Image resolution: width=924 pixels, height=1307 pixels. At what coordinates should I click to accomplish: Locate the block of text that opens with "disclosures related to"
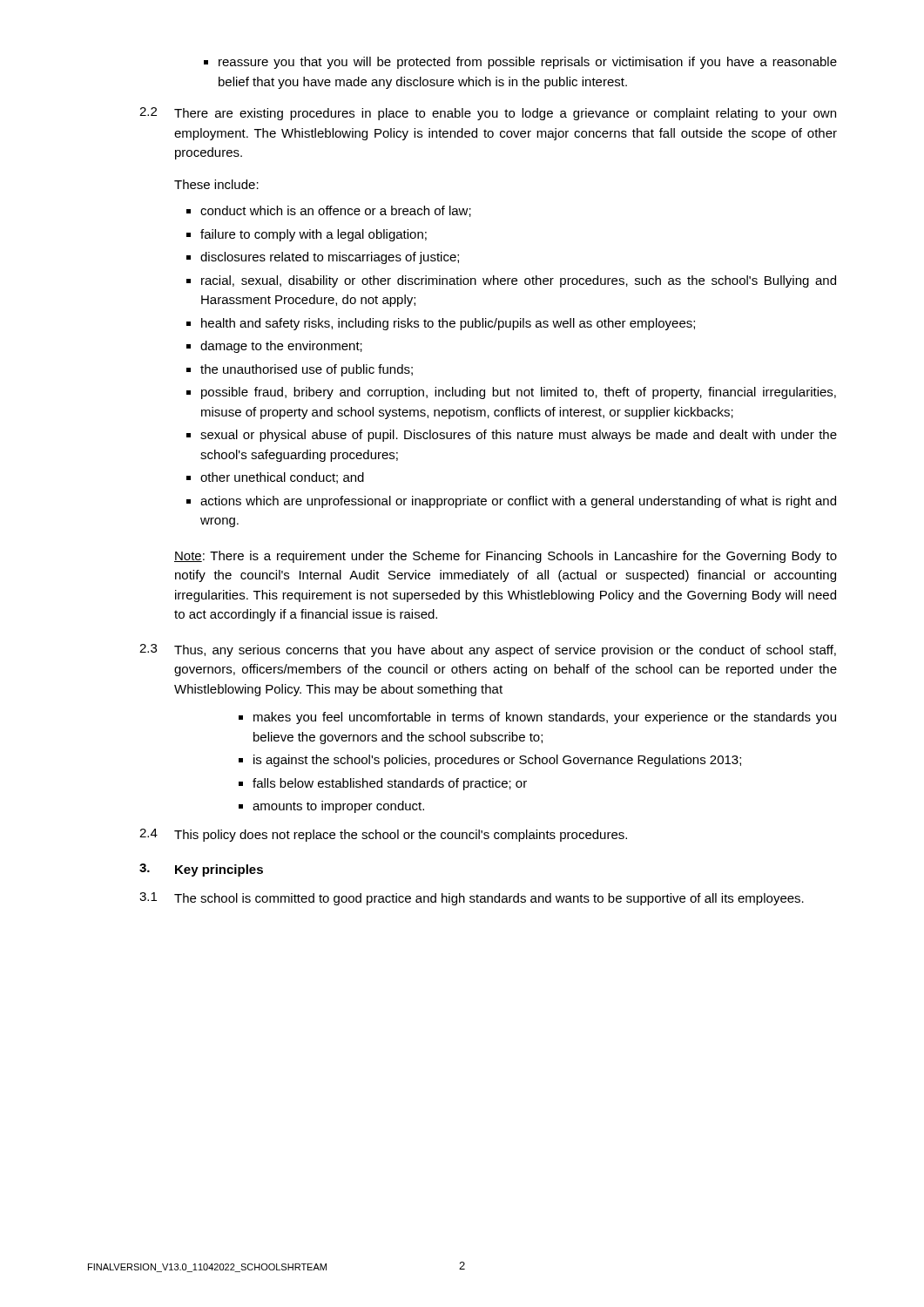point(330,258)
